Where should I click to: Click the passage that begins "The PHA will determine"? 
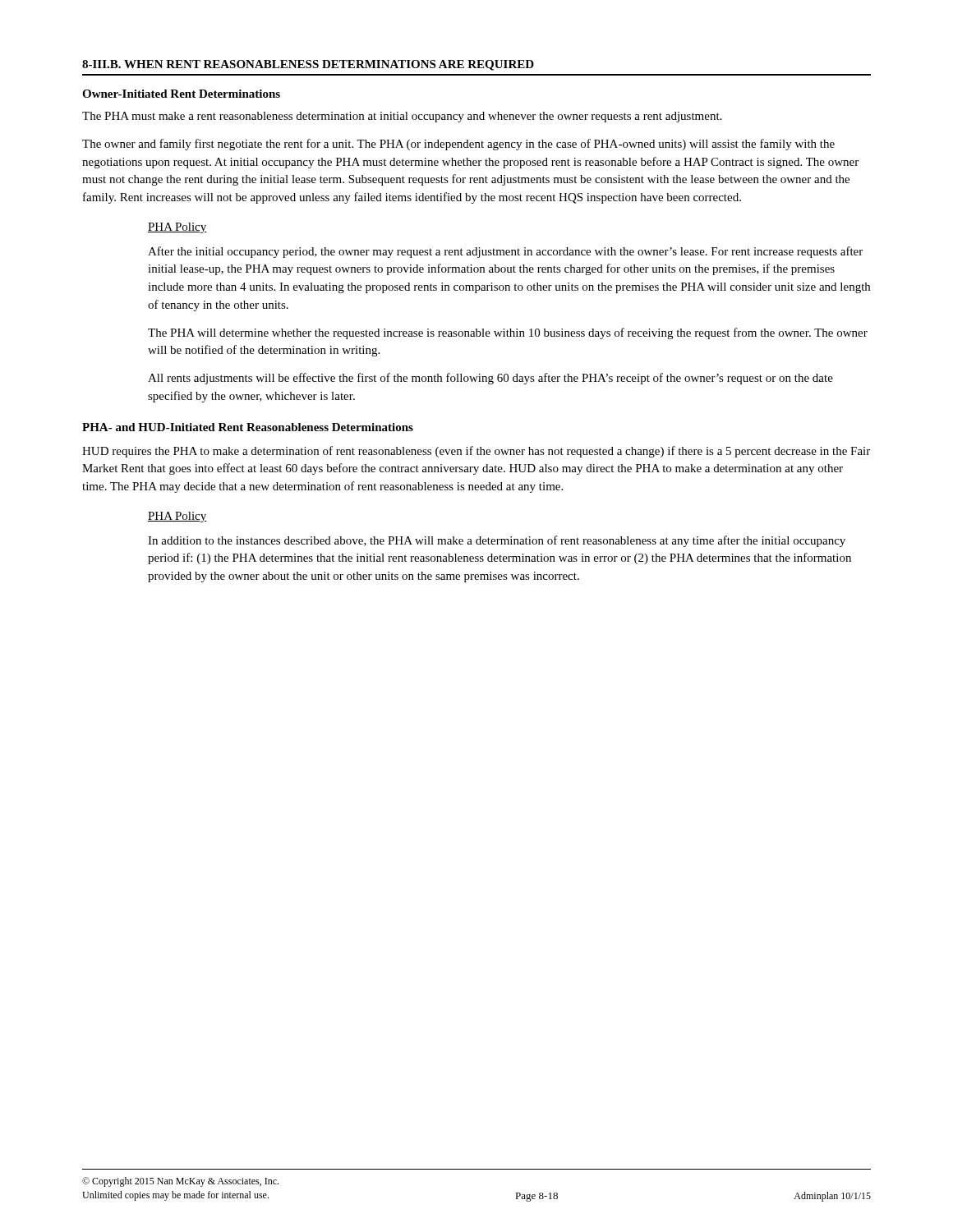508,341
